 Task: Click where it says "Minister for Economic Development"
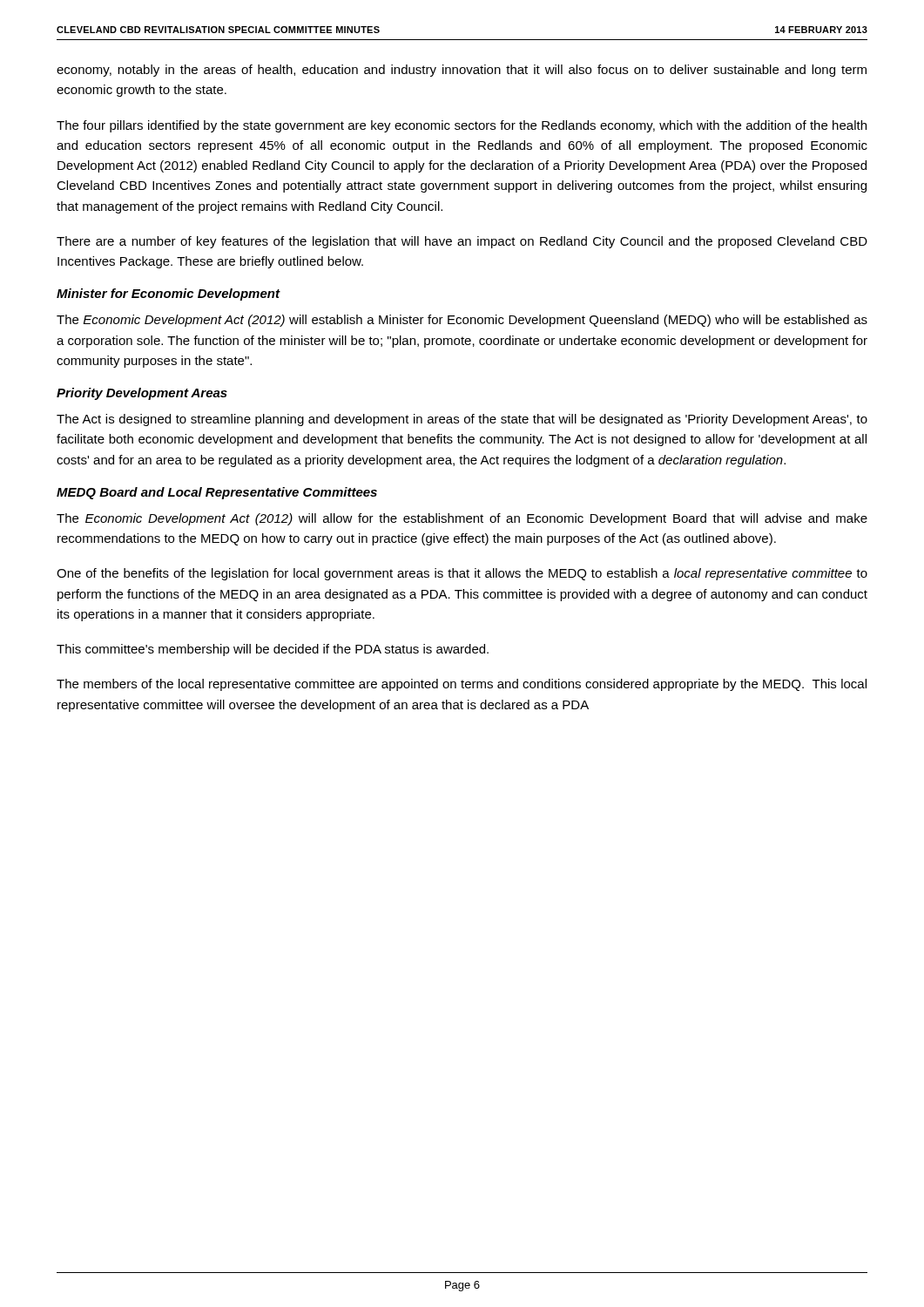pyautogui.click(x=168, y=293)
